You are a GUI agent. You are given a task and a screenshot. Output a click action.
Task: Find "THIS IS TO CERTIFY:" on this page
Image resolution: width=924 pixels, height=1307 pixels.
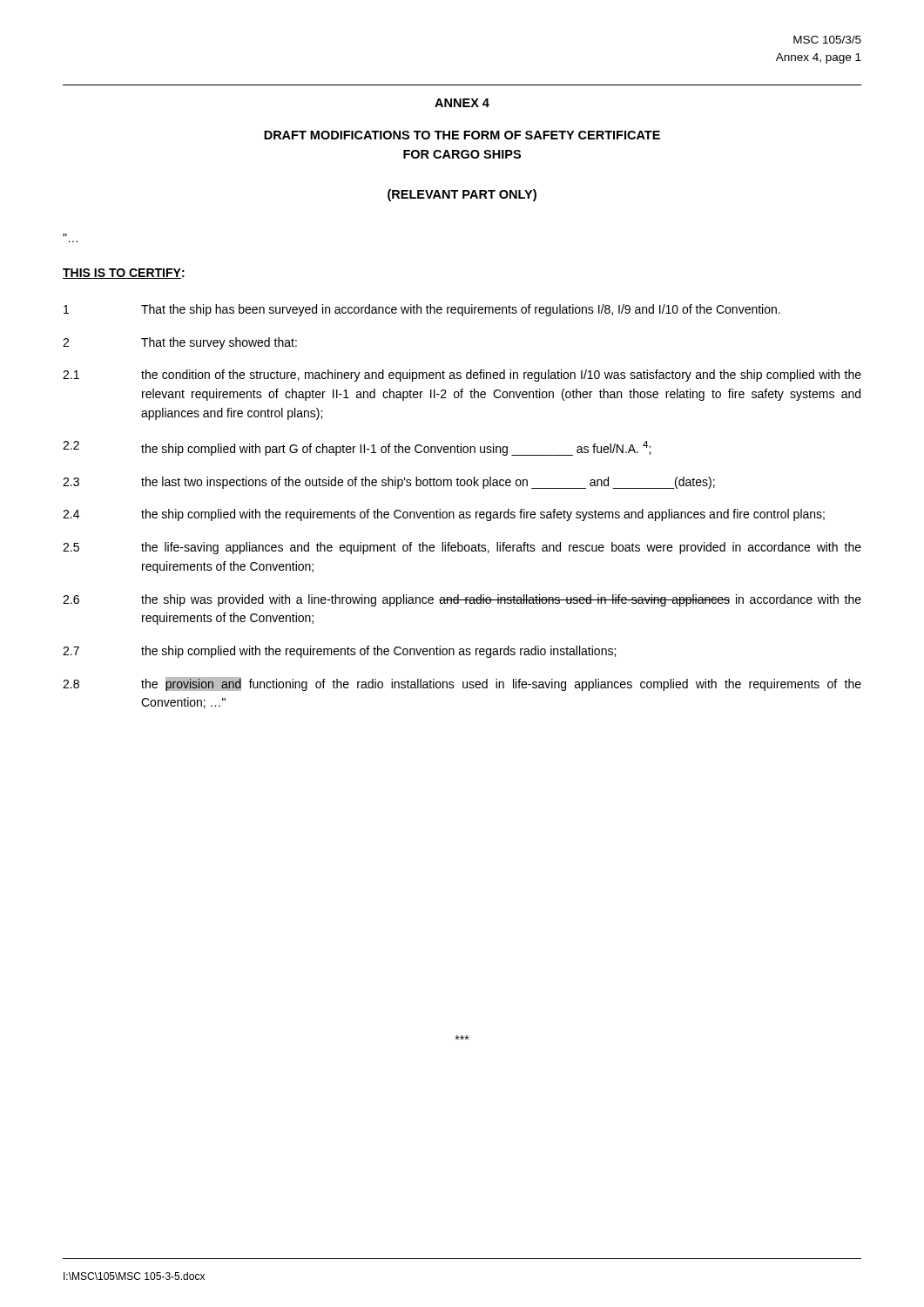coord(124,273)
